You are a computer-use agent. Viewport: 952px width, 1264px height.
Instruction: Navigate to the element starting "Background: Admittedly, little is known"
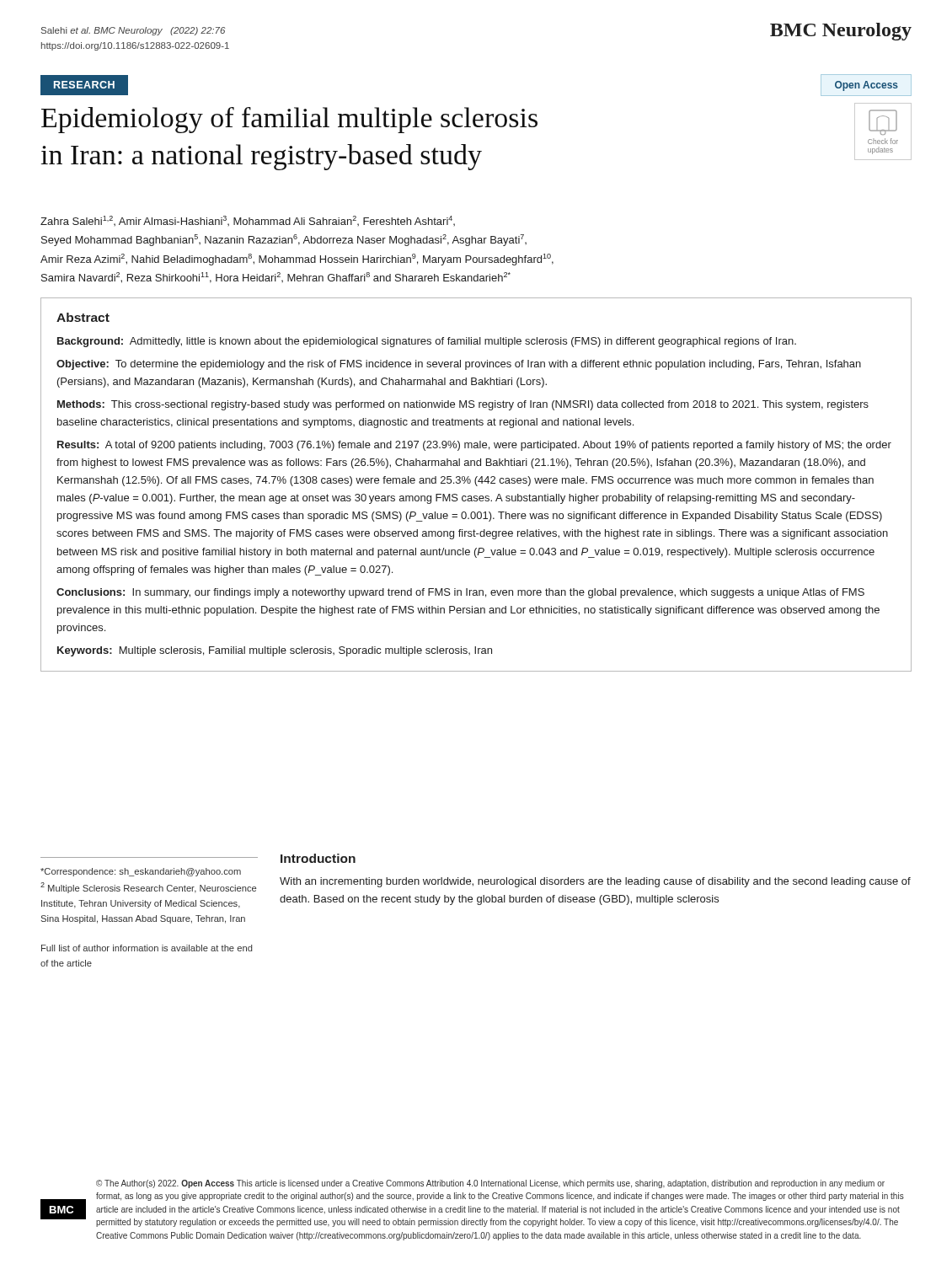[427, 341]
